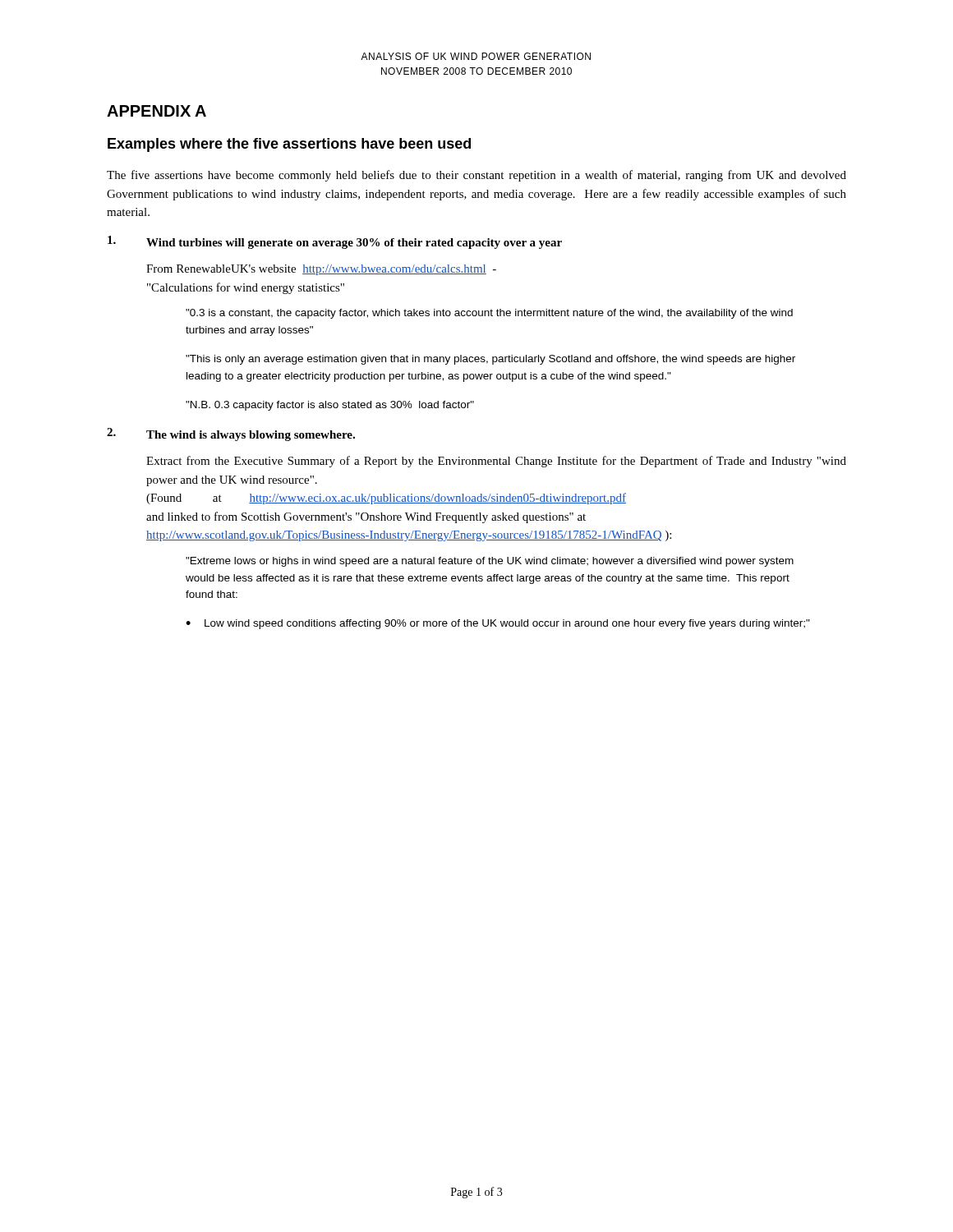
Task: Locate the block of text that opens with "2. The wind is"
Action: [231, 434]
